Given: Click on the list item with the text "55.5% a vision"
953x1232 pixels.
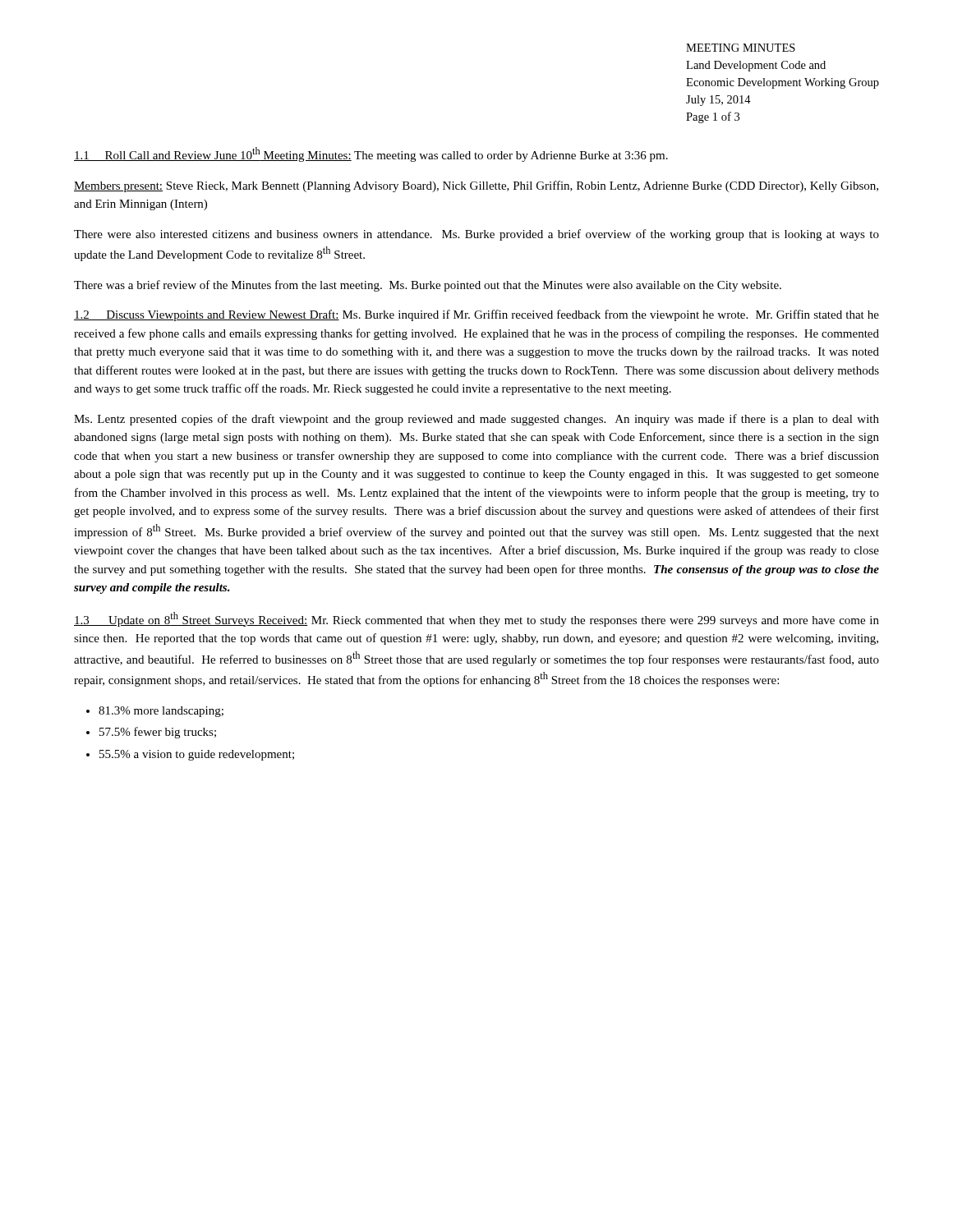Looking at the screenshot, I should click(x=197, y=754).
